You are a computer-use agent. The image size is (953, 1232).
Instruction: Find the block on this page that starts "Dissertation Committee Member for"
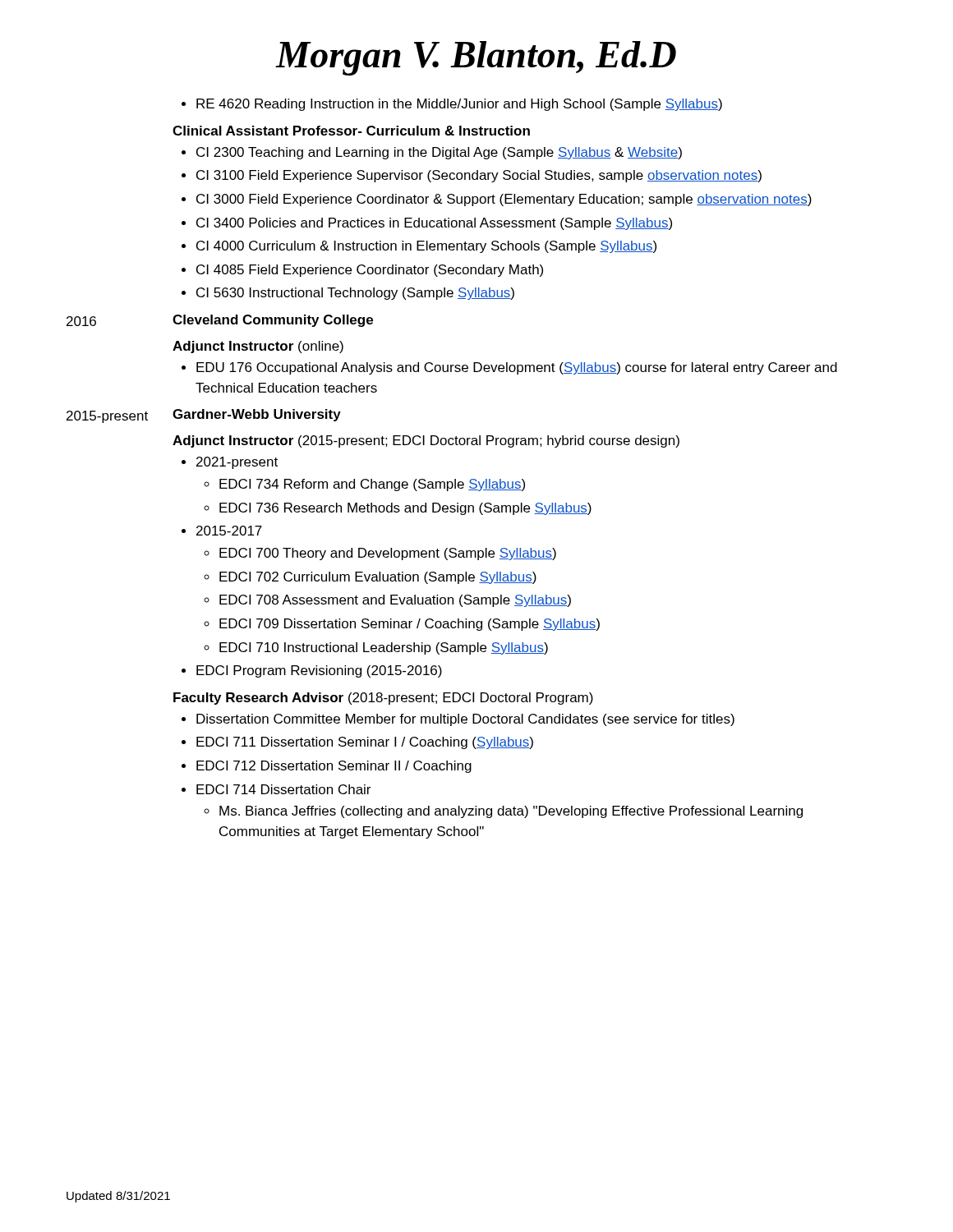coord(458,720)
